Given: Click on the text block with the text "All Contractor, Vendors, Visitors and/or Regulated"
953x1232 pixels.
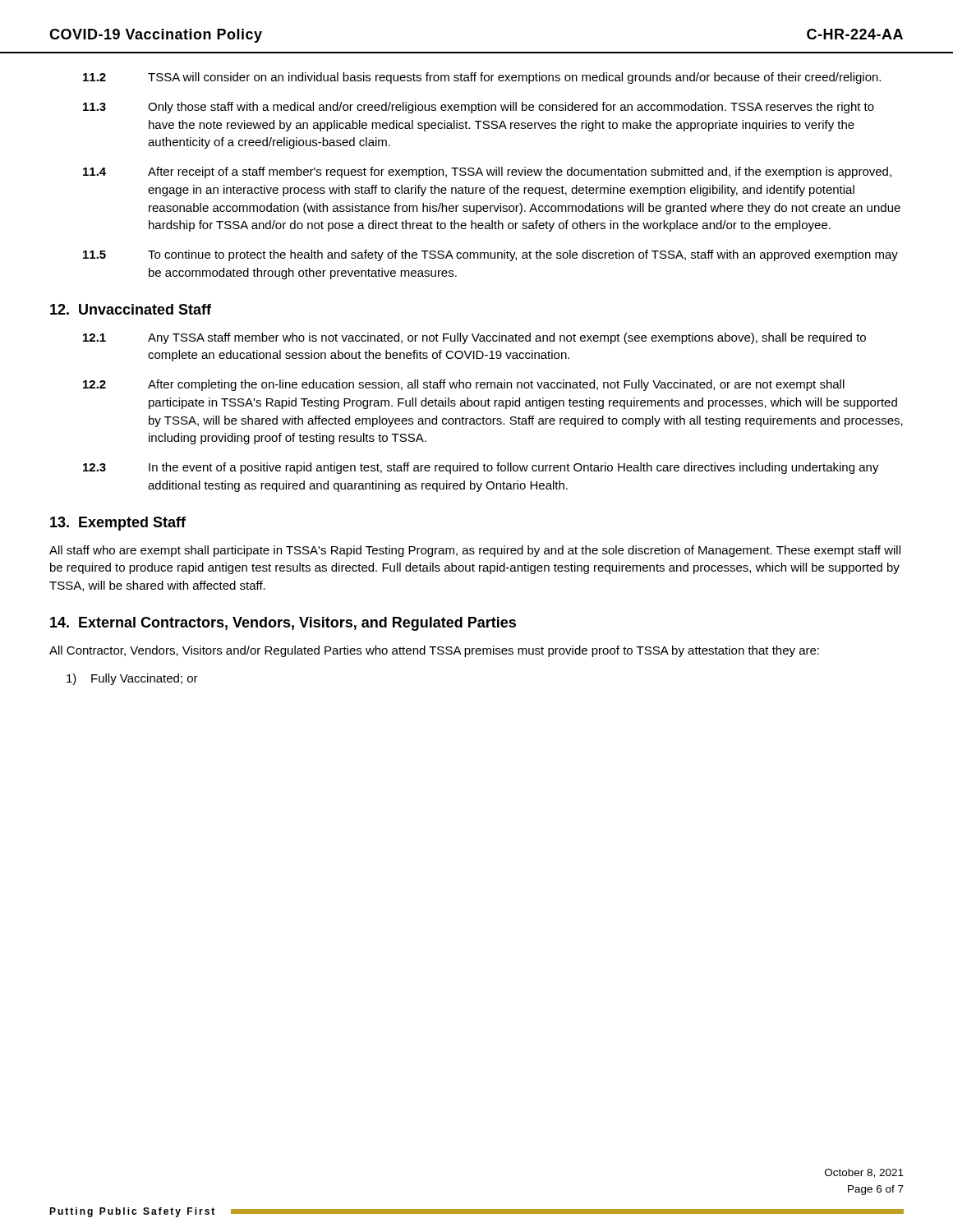Looking at the screenshot, I should pyautogui.click(x=435, y=650).
